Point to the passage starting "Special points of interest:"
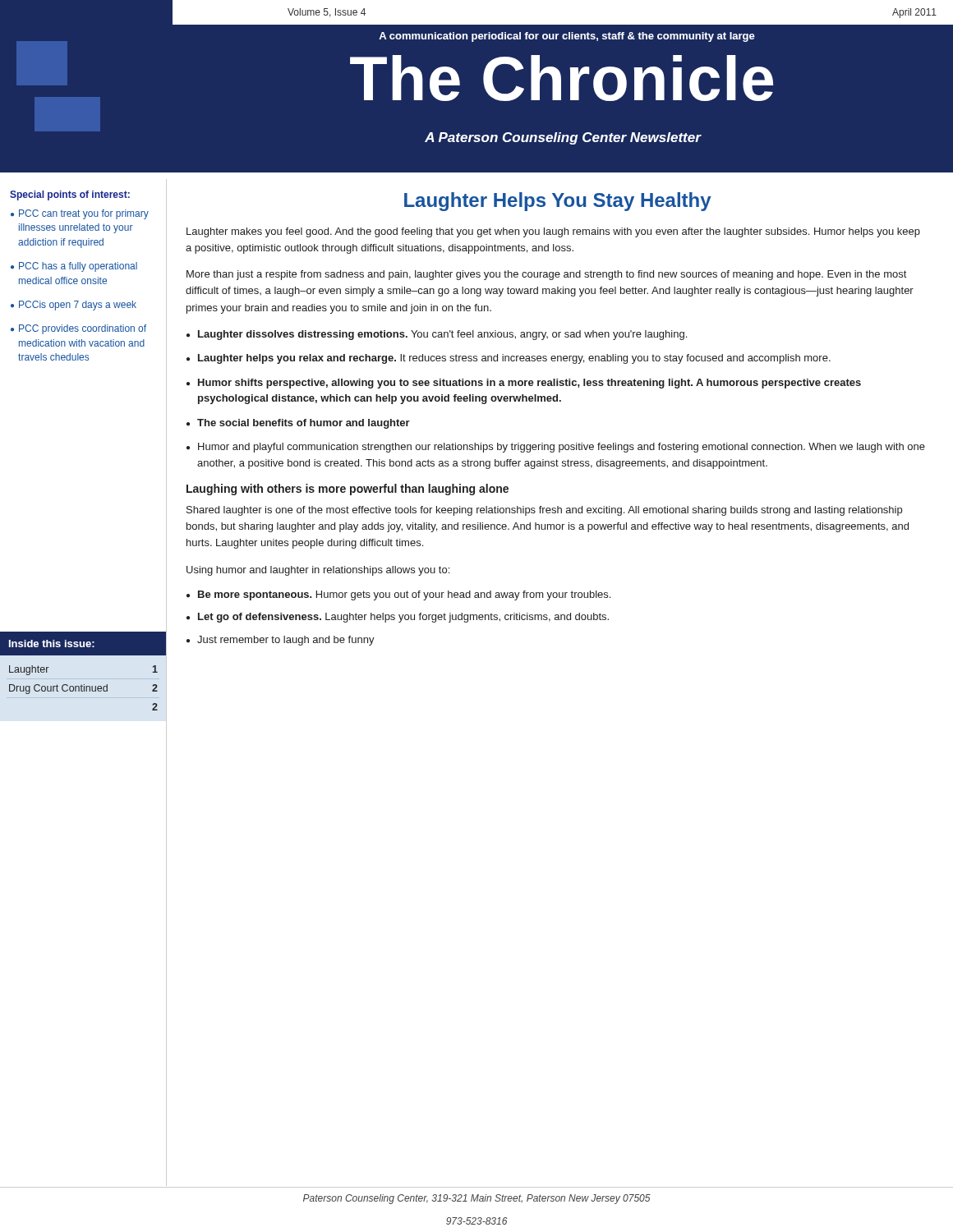 pos(70,195)
